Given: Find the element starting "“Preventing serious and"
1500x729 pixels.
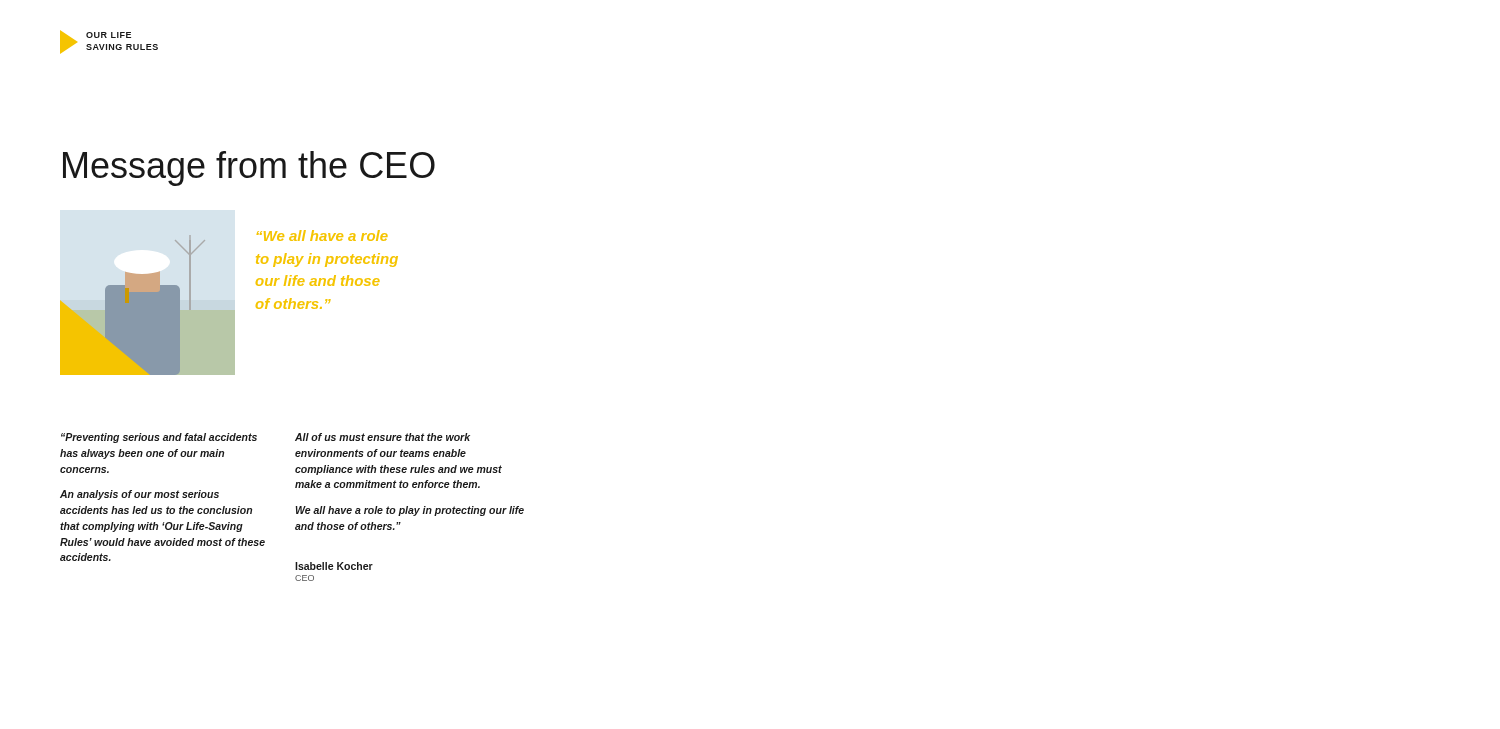Looking at the screenshot, I should coord(165,498).
